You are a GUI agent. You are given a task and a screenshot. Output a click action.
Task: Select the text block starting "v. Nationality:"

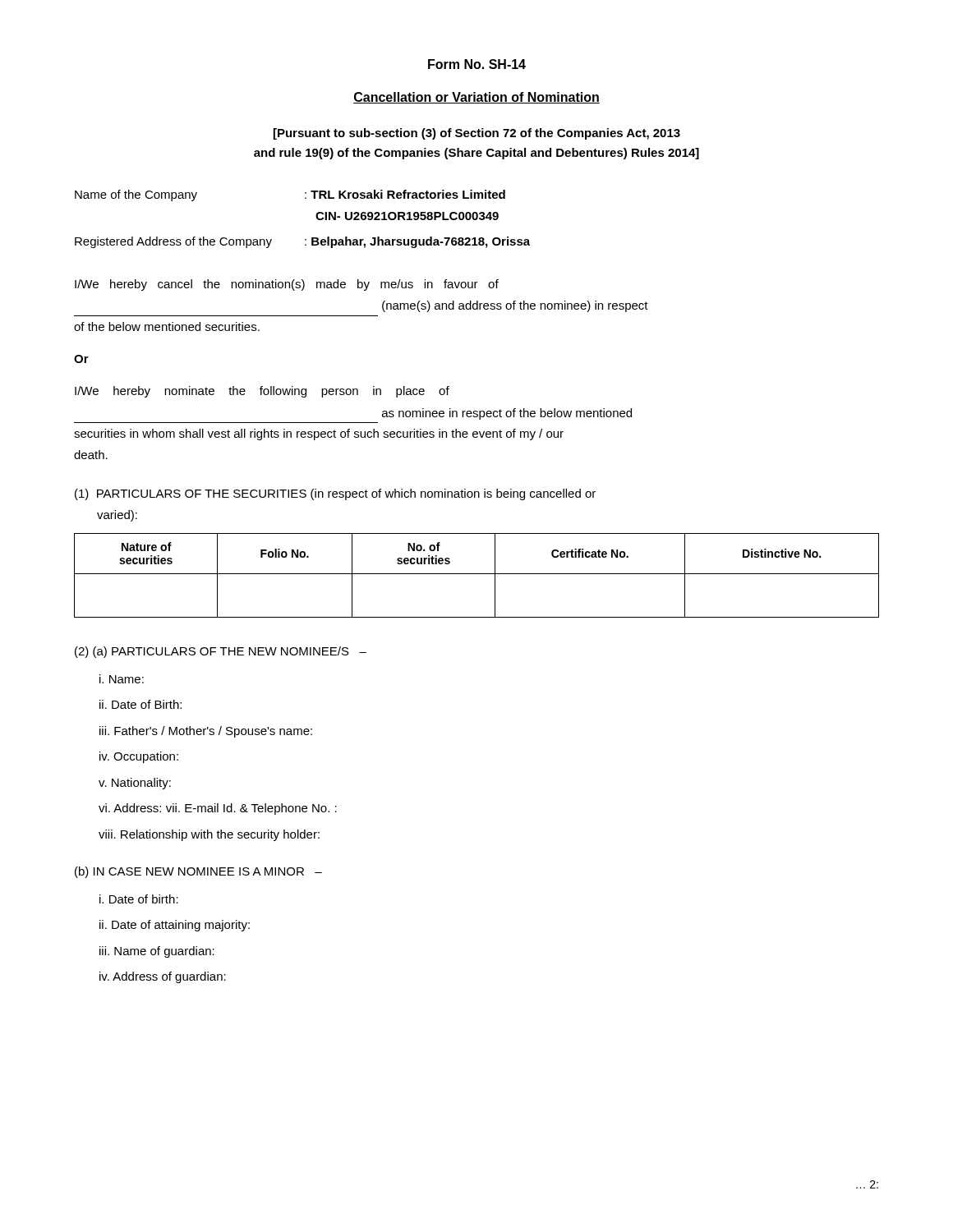coord(135,782)
